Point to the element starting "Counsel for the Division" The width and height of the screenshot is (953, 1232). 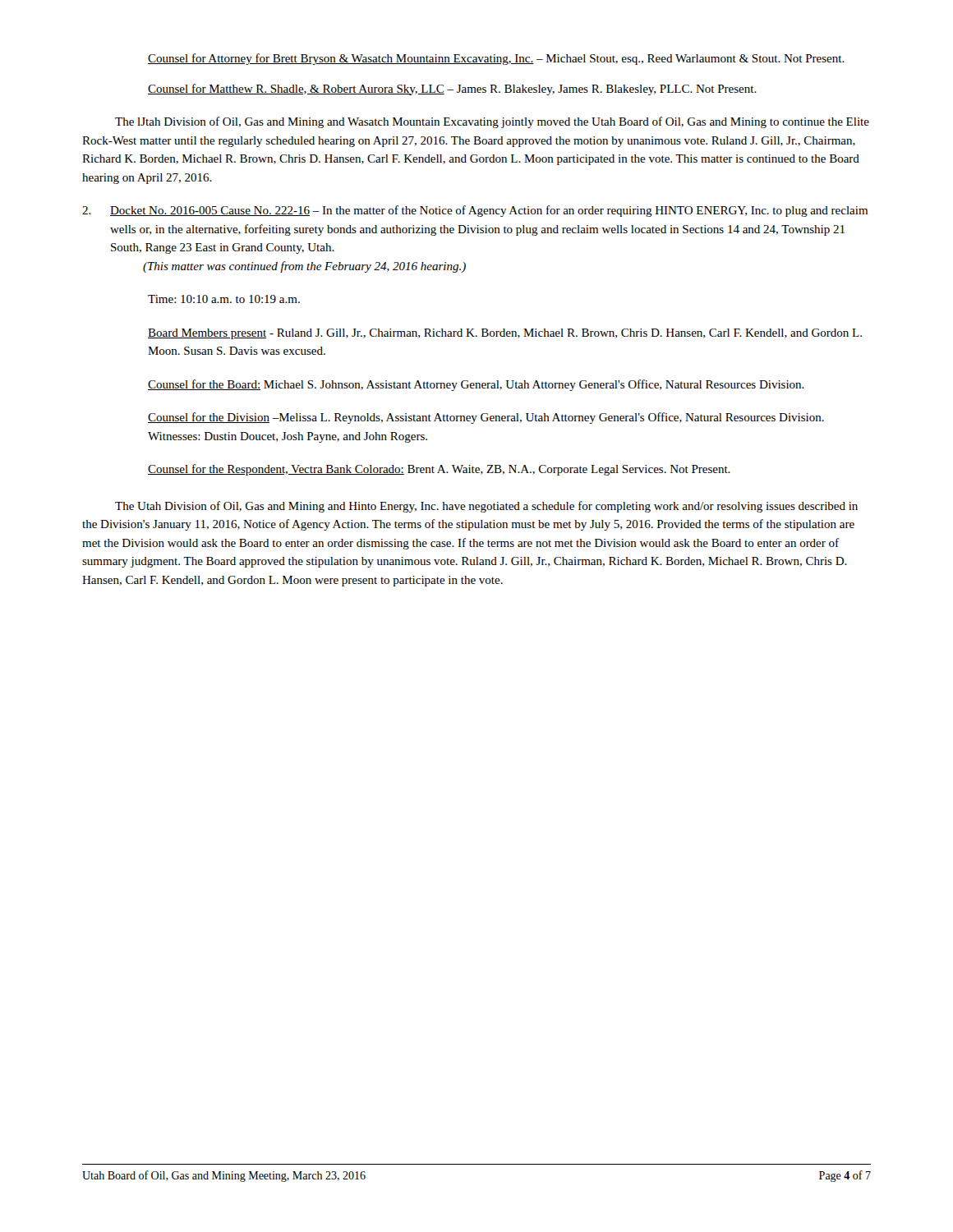pyautogui.click(x=509, y=427)
